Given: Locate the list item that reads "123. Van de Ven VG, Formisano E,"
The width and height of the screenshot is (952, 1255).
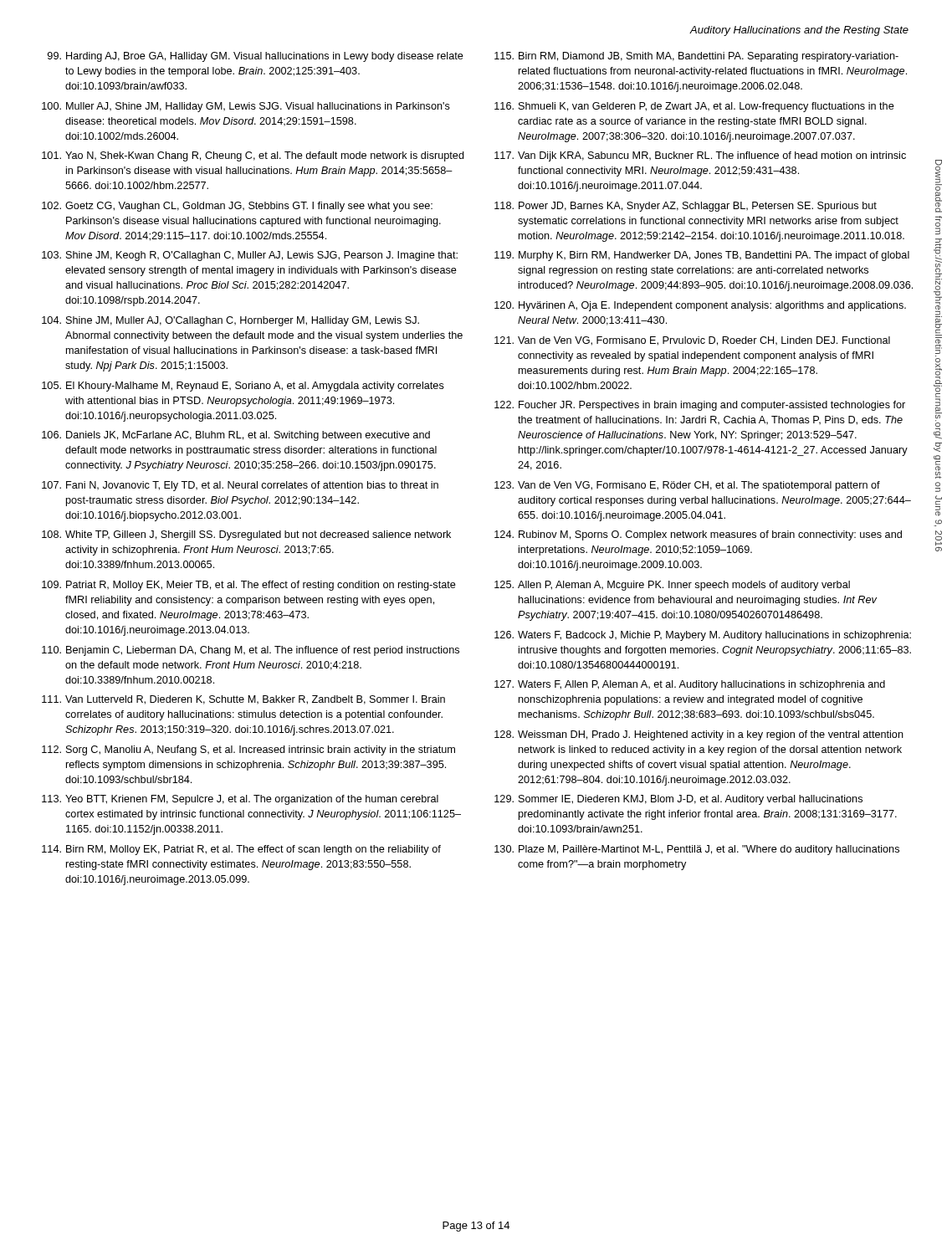Looking at the screenshot, I should coord(702,500).
